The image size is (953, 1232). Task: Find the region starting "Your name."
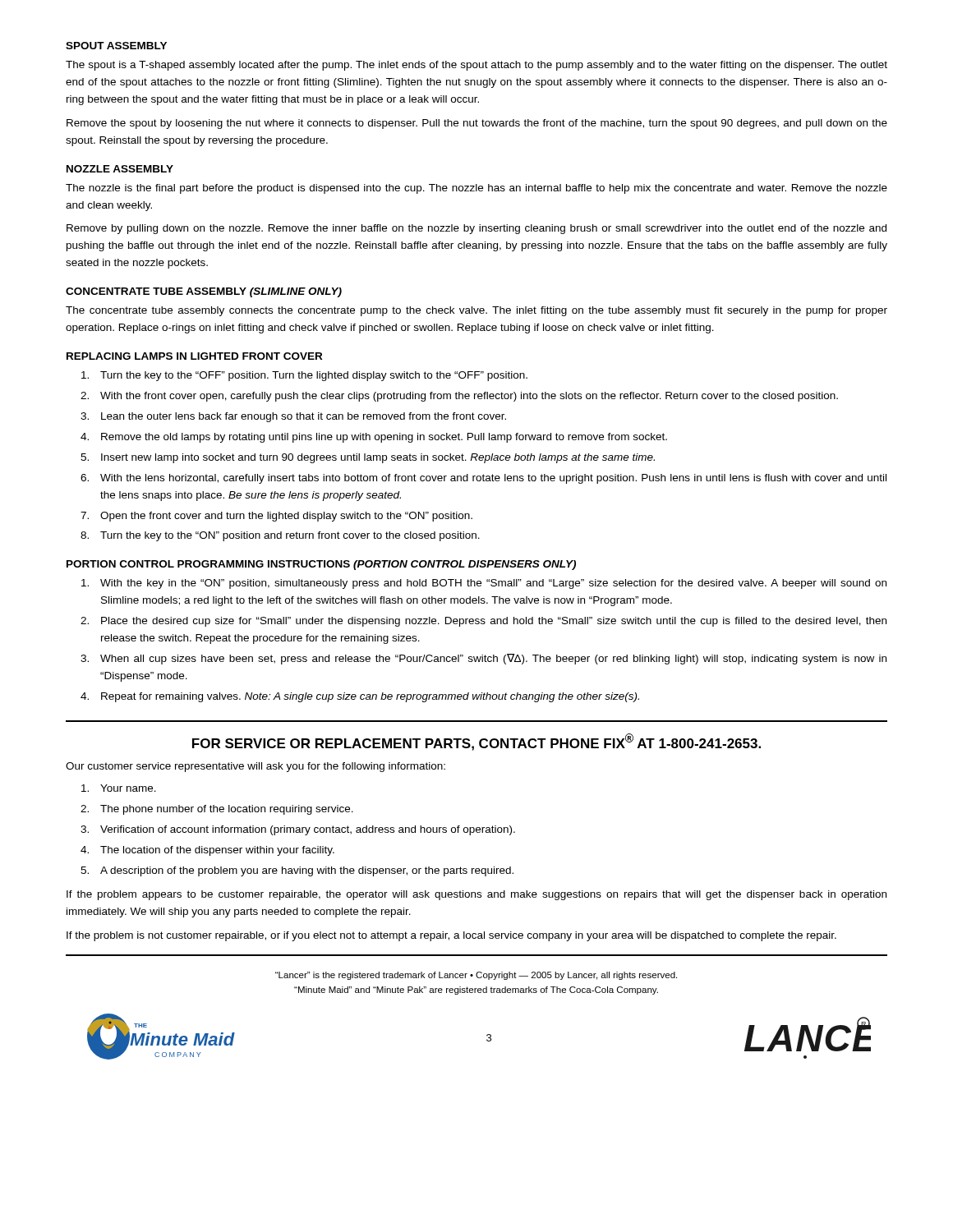click(x=119, y=789)
